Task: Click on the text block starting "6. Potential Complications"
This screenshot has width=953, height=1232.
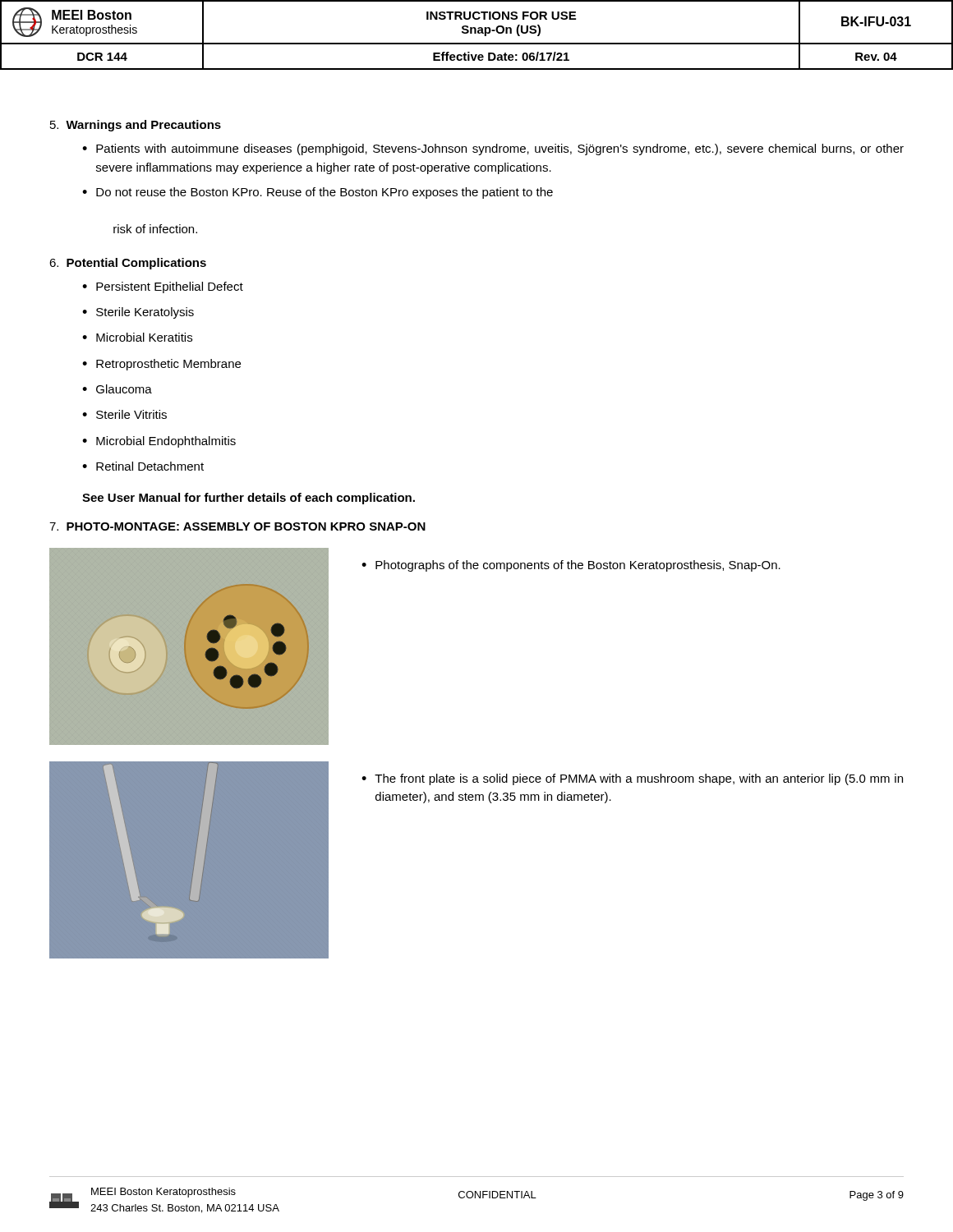Action: click(128, 262)
